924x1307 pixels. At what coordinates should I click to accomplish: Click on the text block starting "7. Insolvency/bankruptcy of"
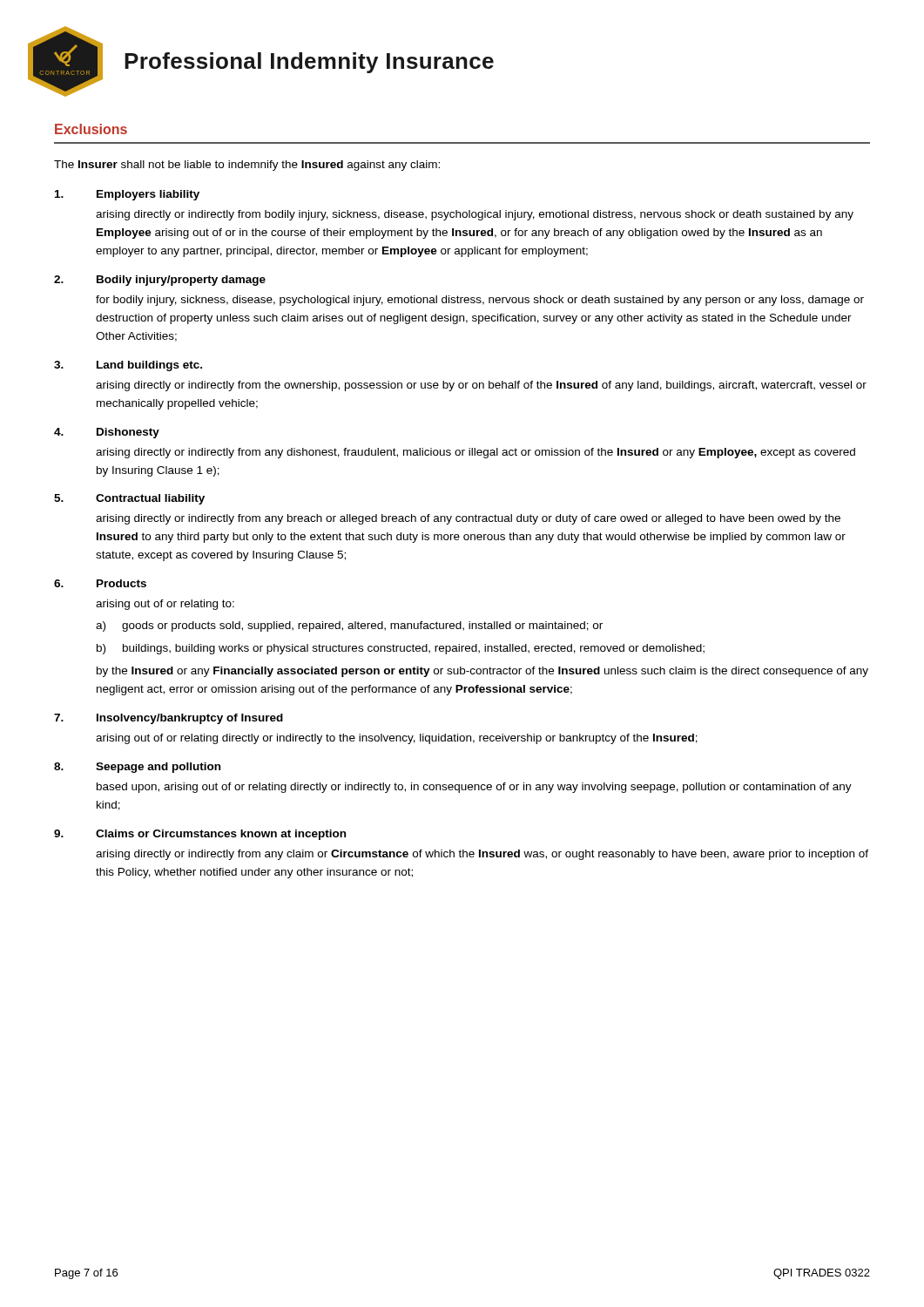pyautogui.click(x=462, y=729)
